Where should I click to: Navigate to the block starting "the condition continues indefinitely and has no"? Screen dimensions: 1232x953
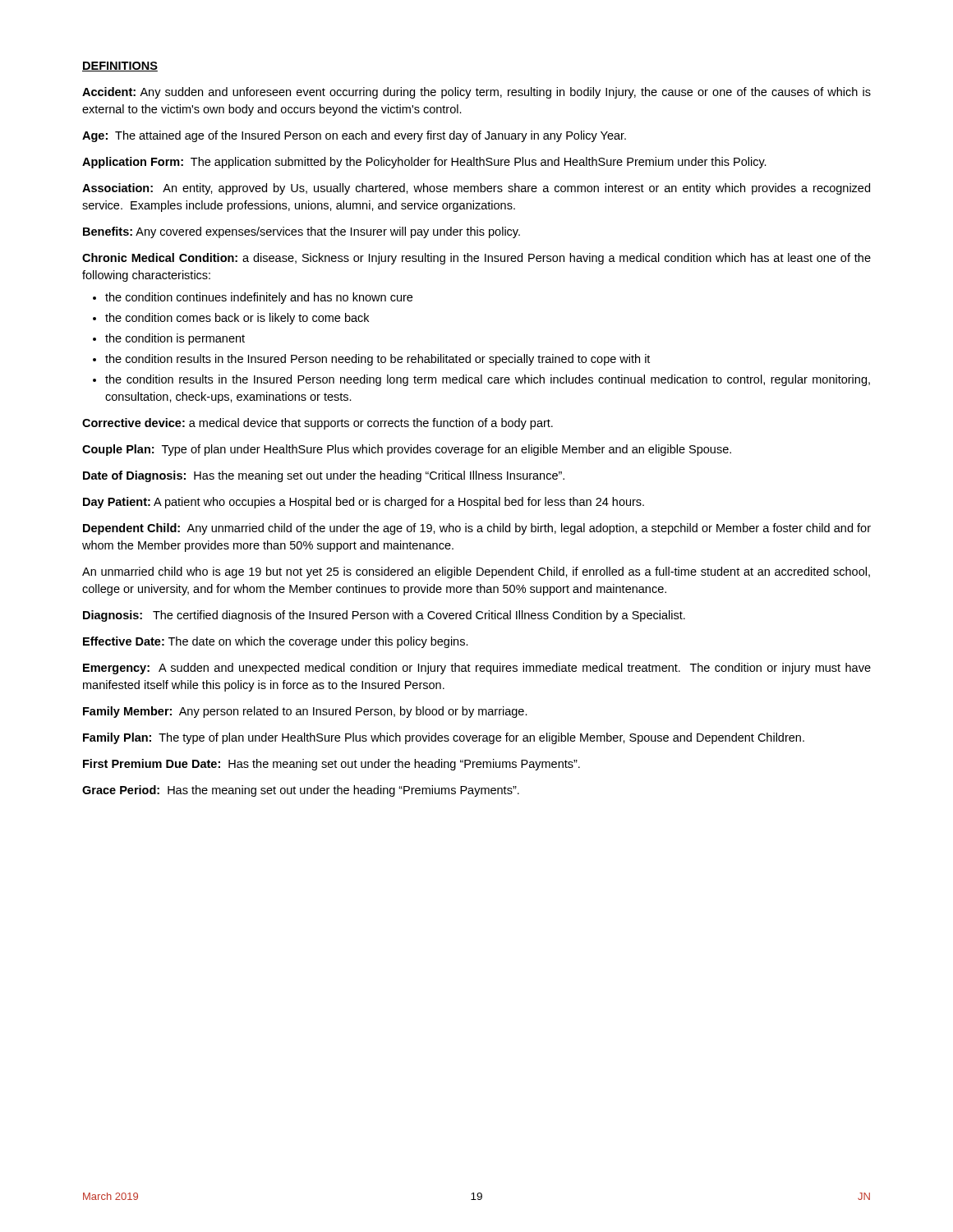pos(259,297)
